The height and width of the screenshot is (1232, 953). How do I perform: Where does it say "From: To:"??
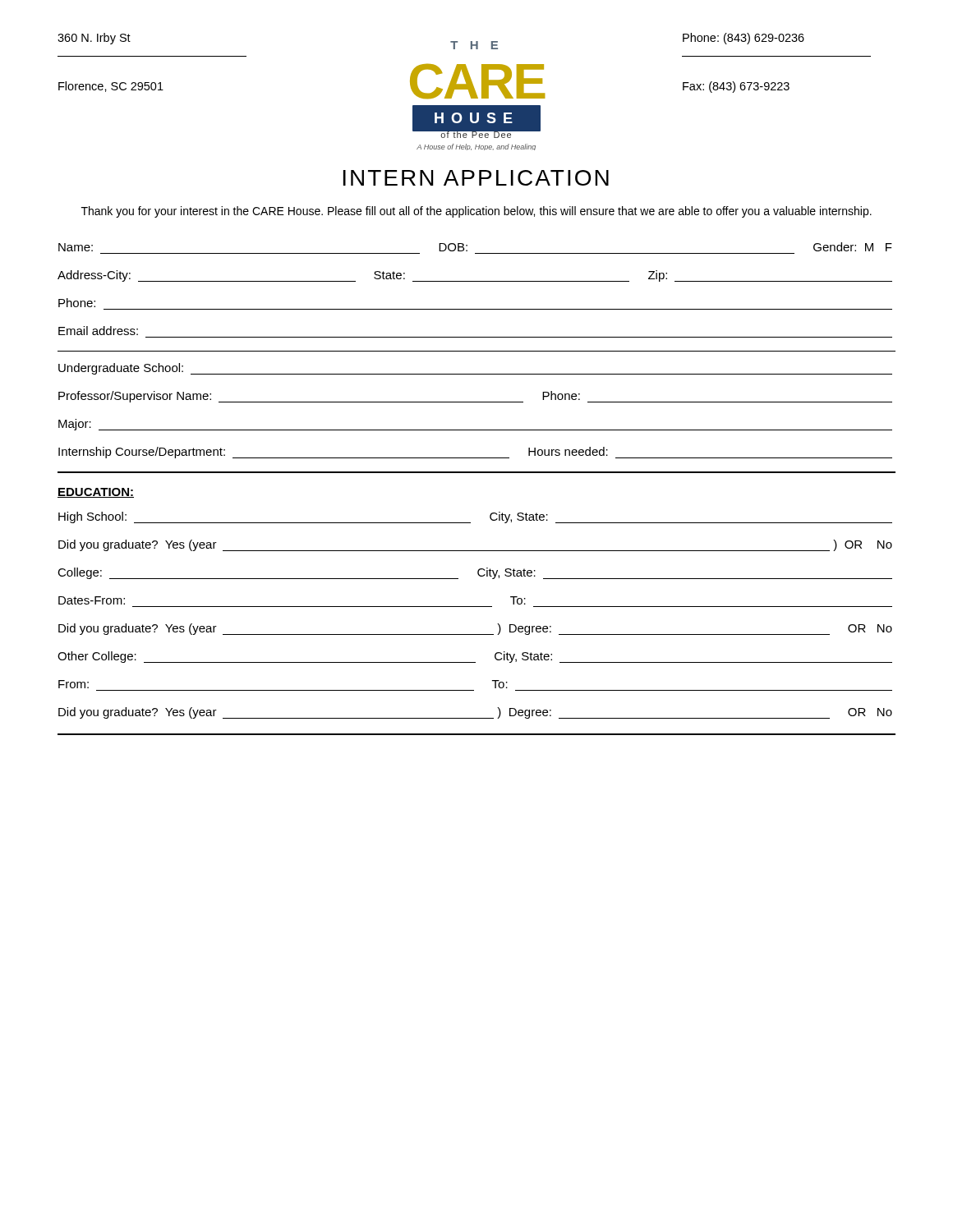[x=475, y=683]
